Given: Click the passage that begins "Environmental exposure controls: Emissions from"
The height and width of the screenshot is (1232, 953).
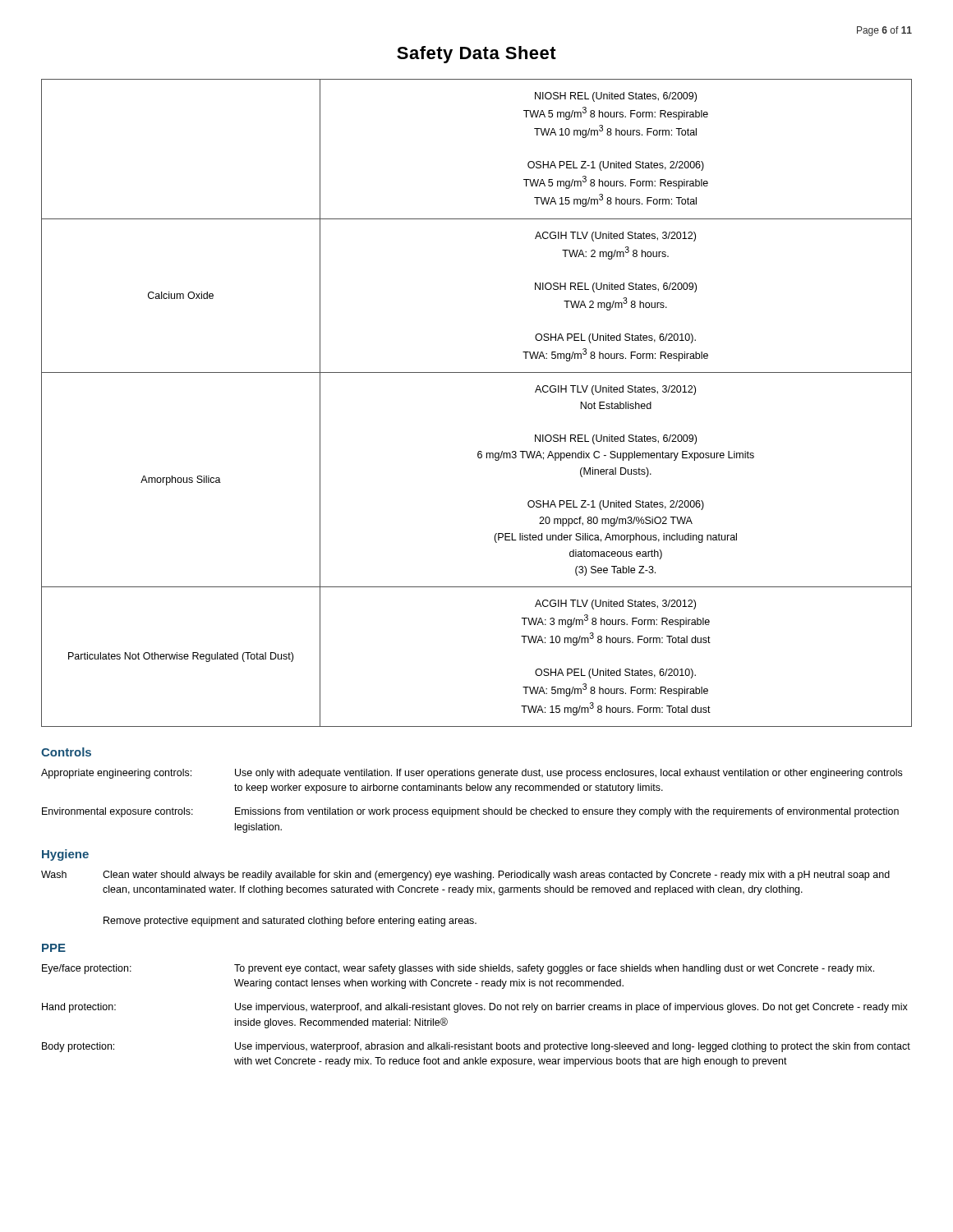Looking at the screenshot, I should point(476,820).
